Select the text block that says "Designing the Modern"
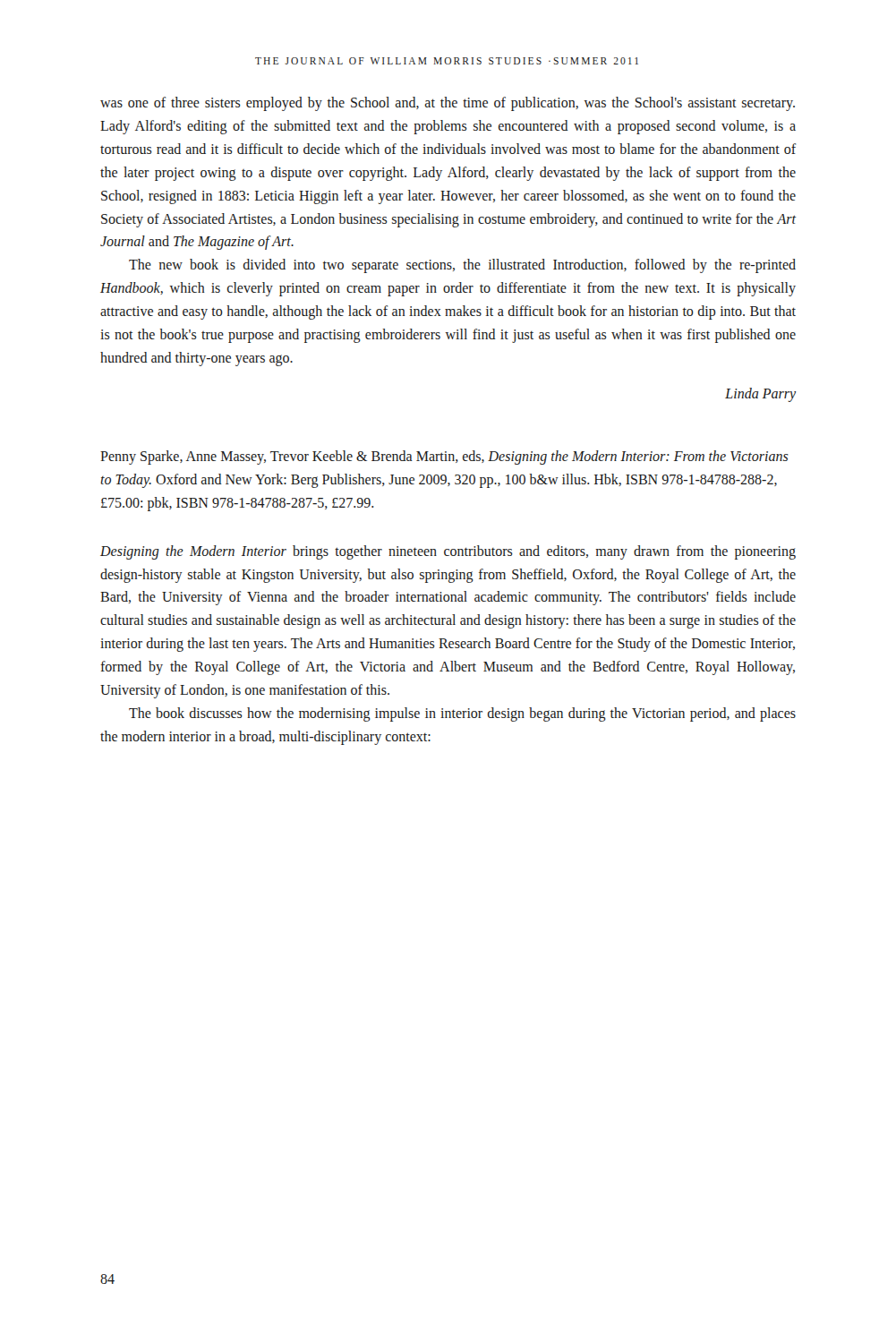 [448, 644]
